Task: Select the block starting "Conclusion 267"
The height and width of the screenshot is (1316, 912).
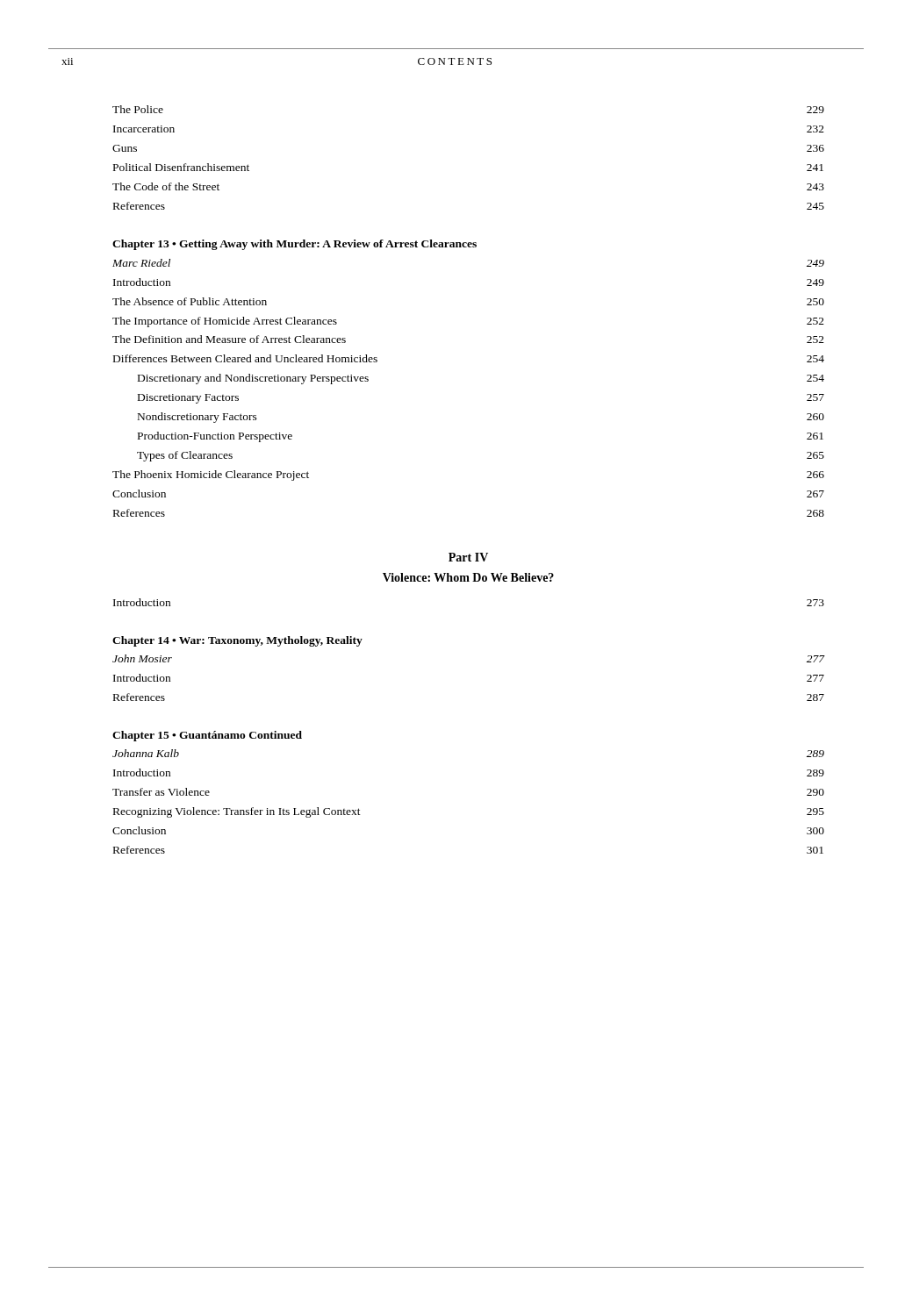Action: point(135,493)
